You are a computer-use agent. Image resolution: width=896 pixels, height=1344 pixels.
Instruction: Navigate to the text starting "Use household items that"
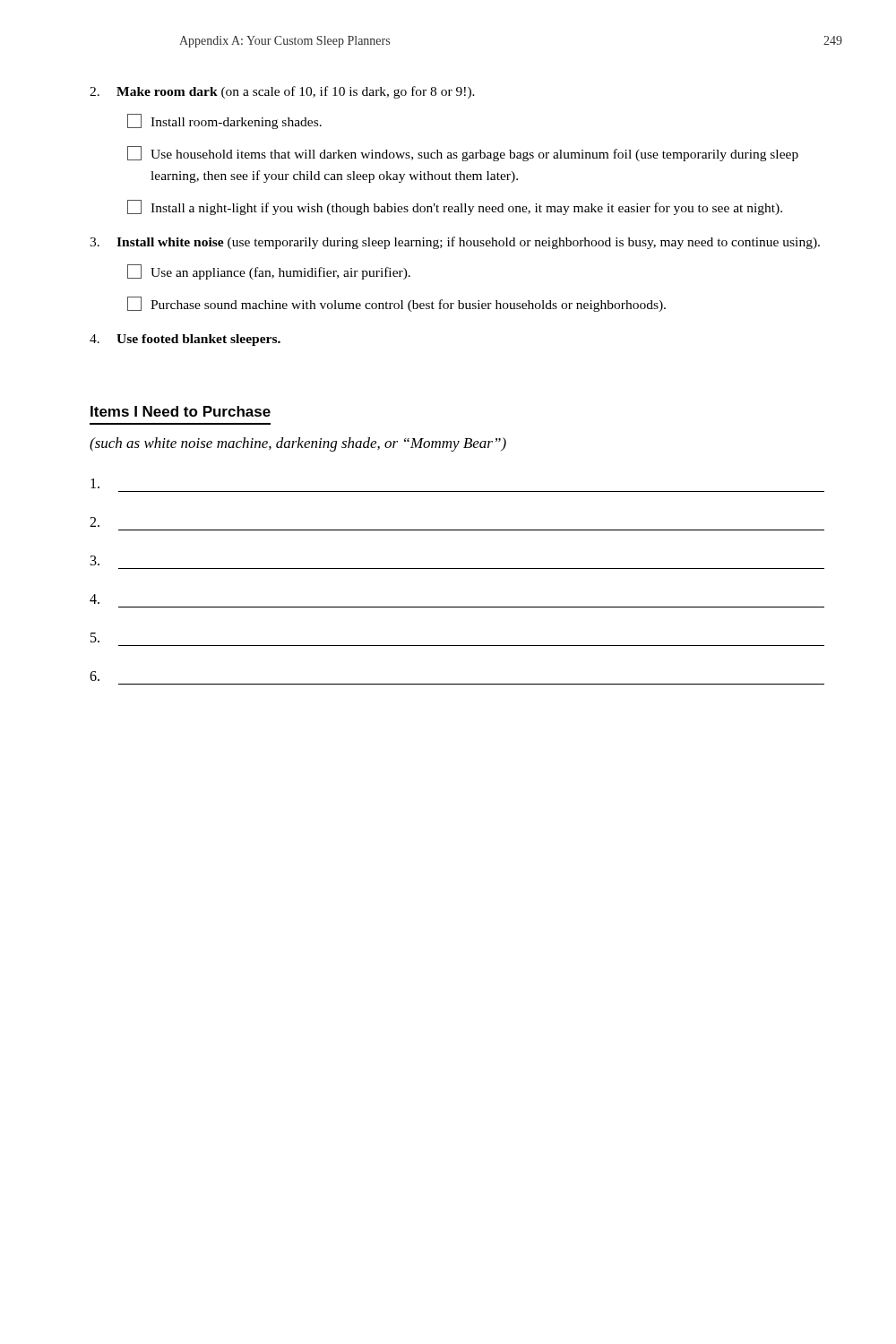coord(476,165)
